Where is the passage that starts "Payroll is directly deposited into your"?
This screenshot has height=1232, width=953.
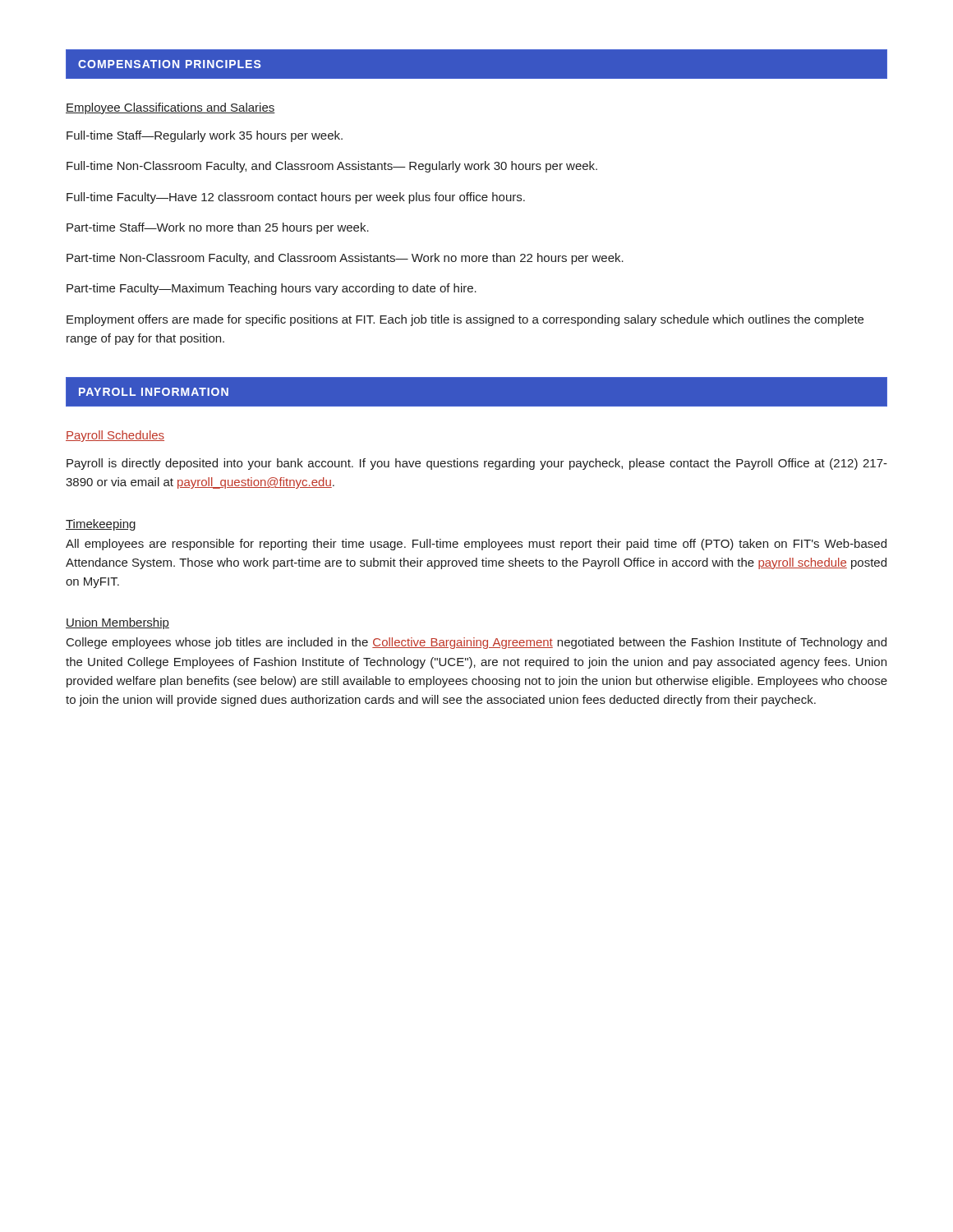coord(476,472)
